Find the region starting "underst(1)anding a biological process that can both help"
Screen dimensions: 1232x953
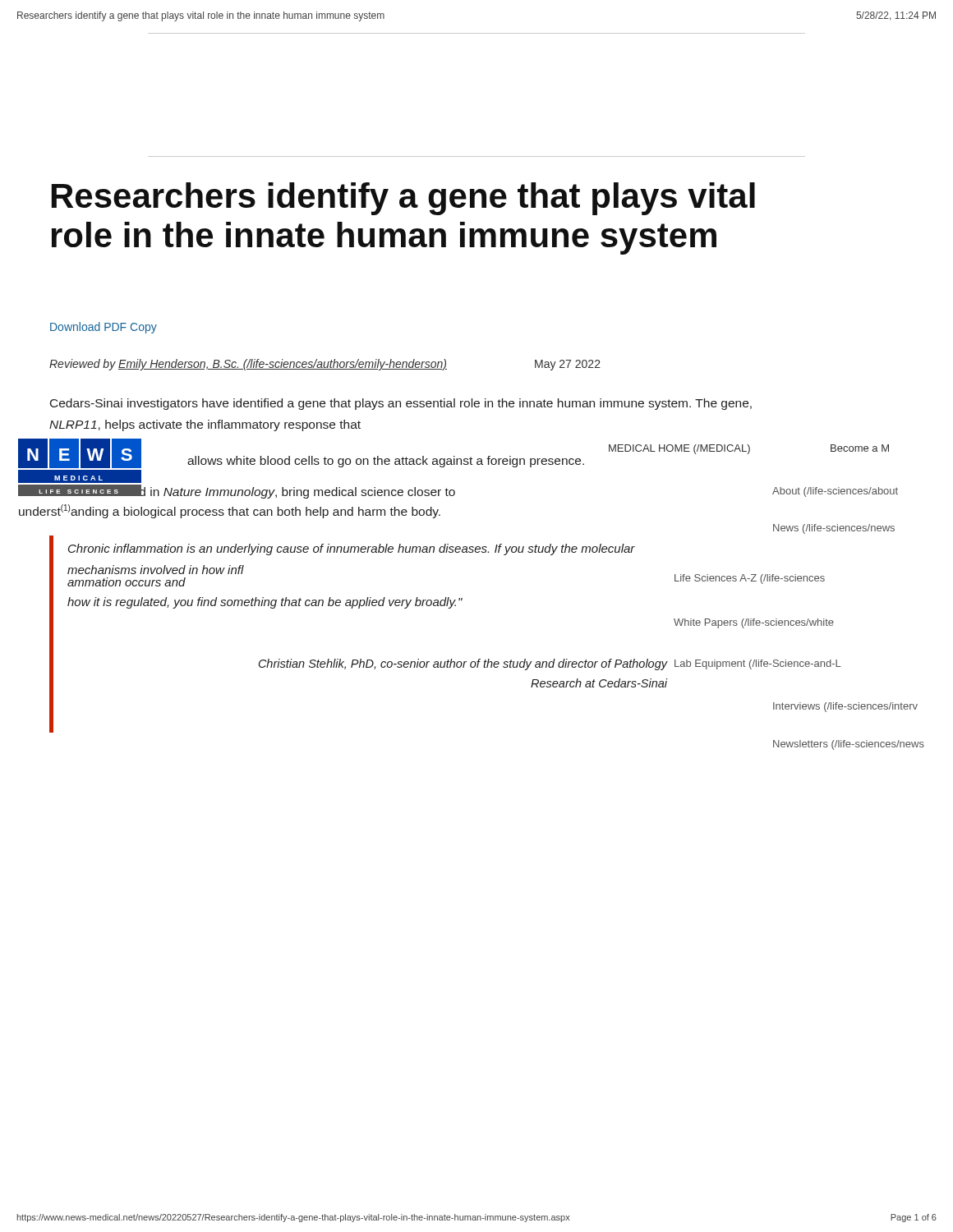[x=230, y=511]
